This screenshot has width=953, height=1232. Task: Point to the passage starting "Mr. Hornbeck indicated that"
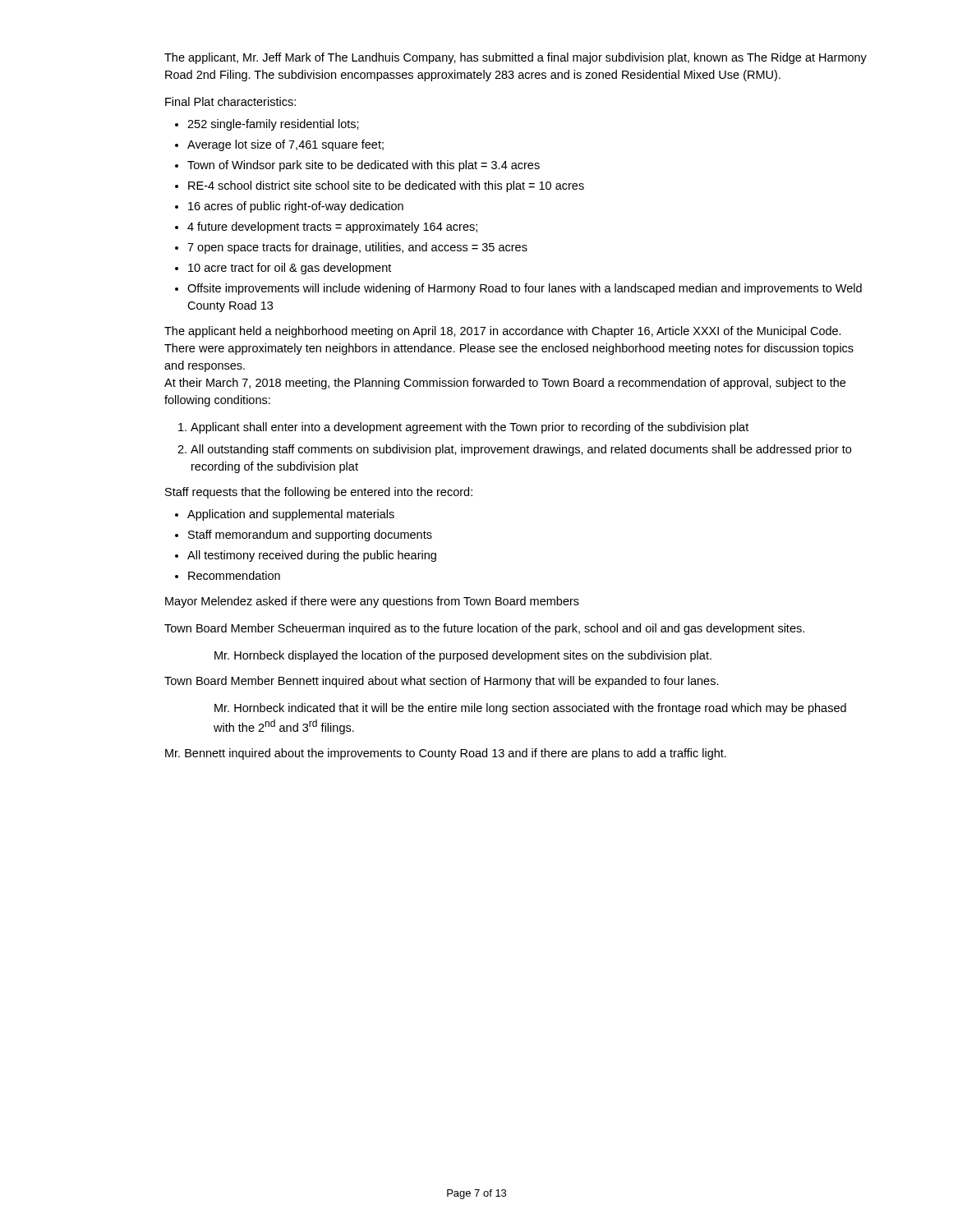click(530, 718)
